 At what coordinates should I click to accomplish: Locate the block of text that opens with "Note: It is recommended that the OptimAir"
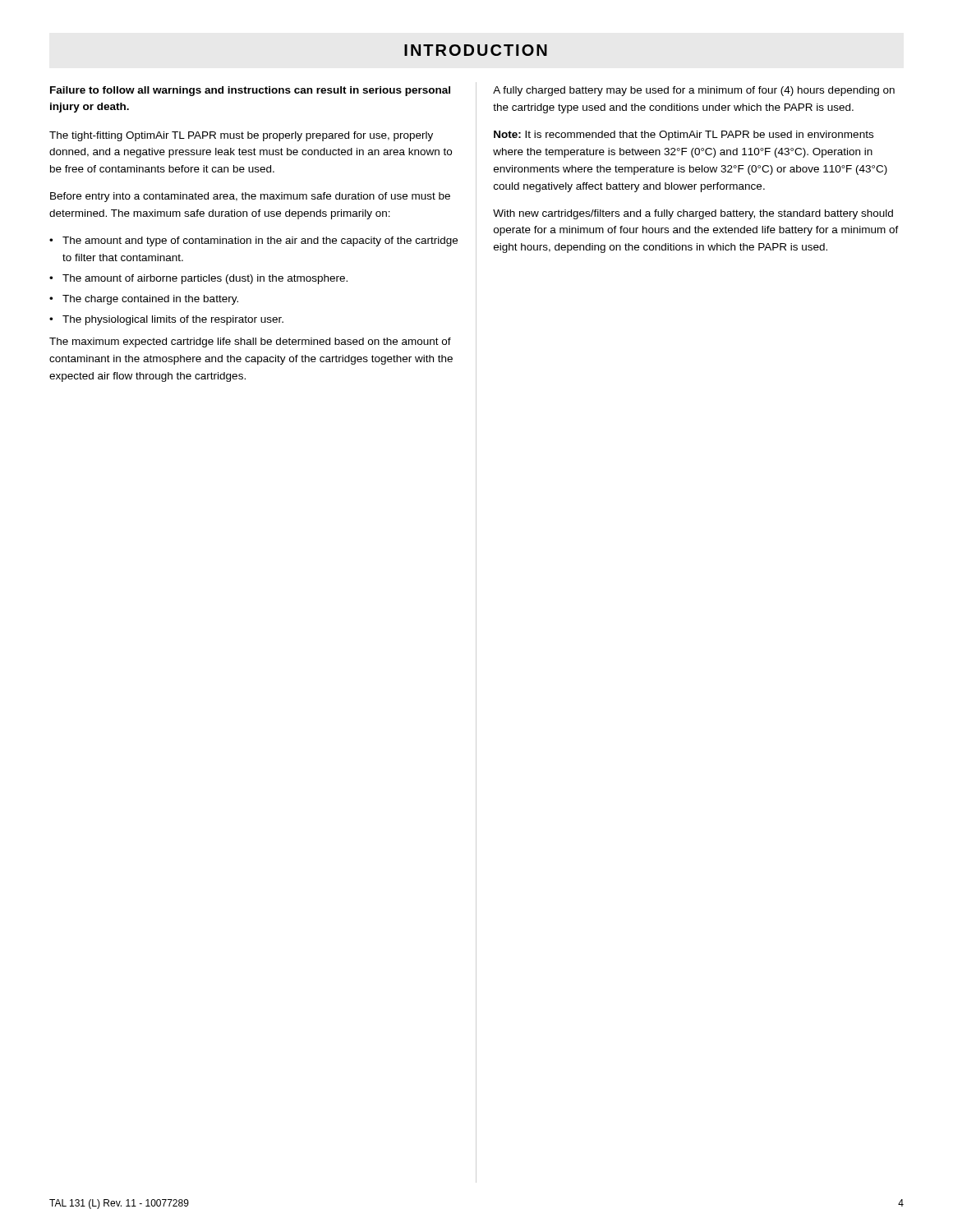coord(690,160)
